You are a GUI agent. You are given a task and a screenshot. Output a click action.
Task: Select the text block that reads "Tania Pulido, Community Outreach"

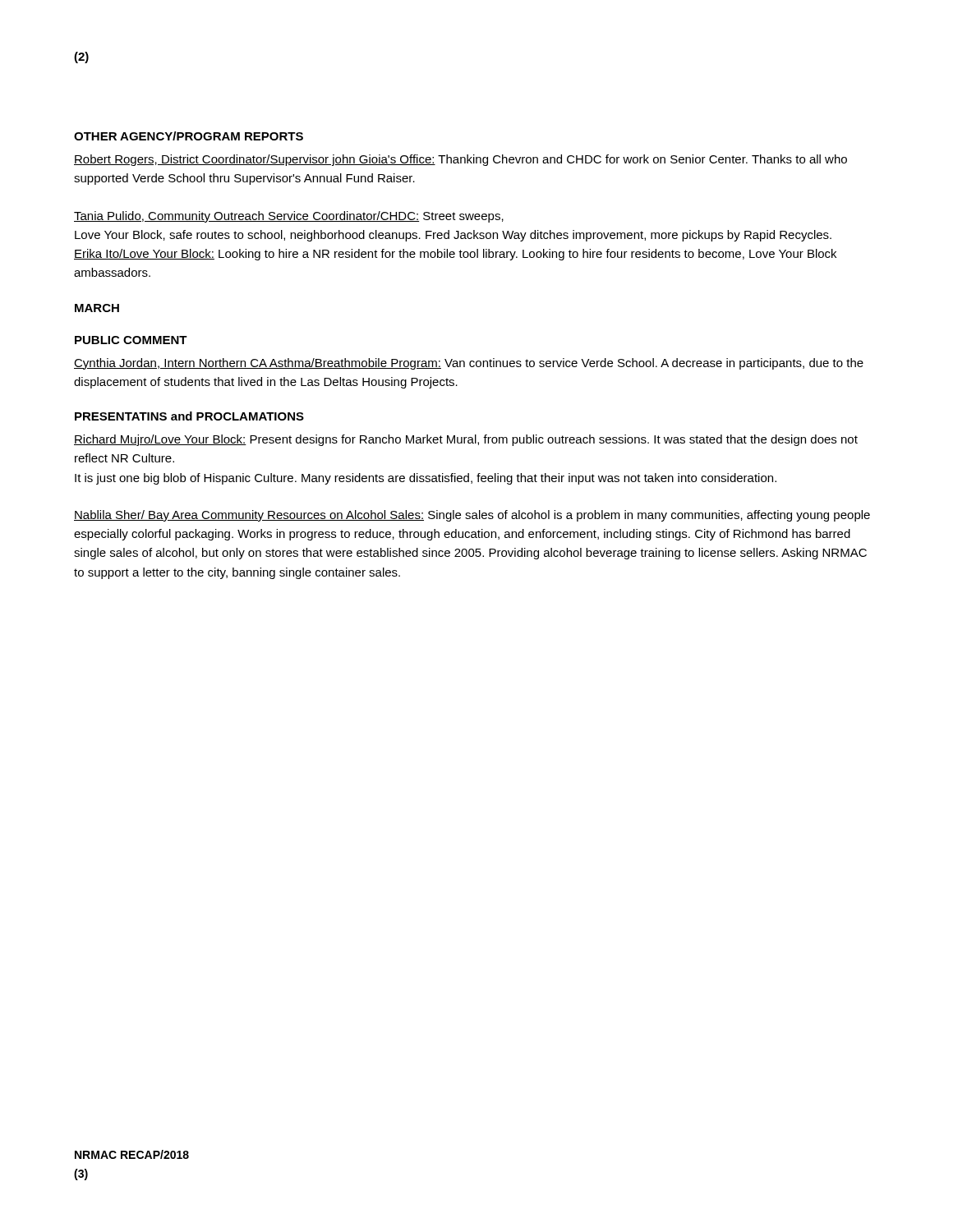[455, 244]
